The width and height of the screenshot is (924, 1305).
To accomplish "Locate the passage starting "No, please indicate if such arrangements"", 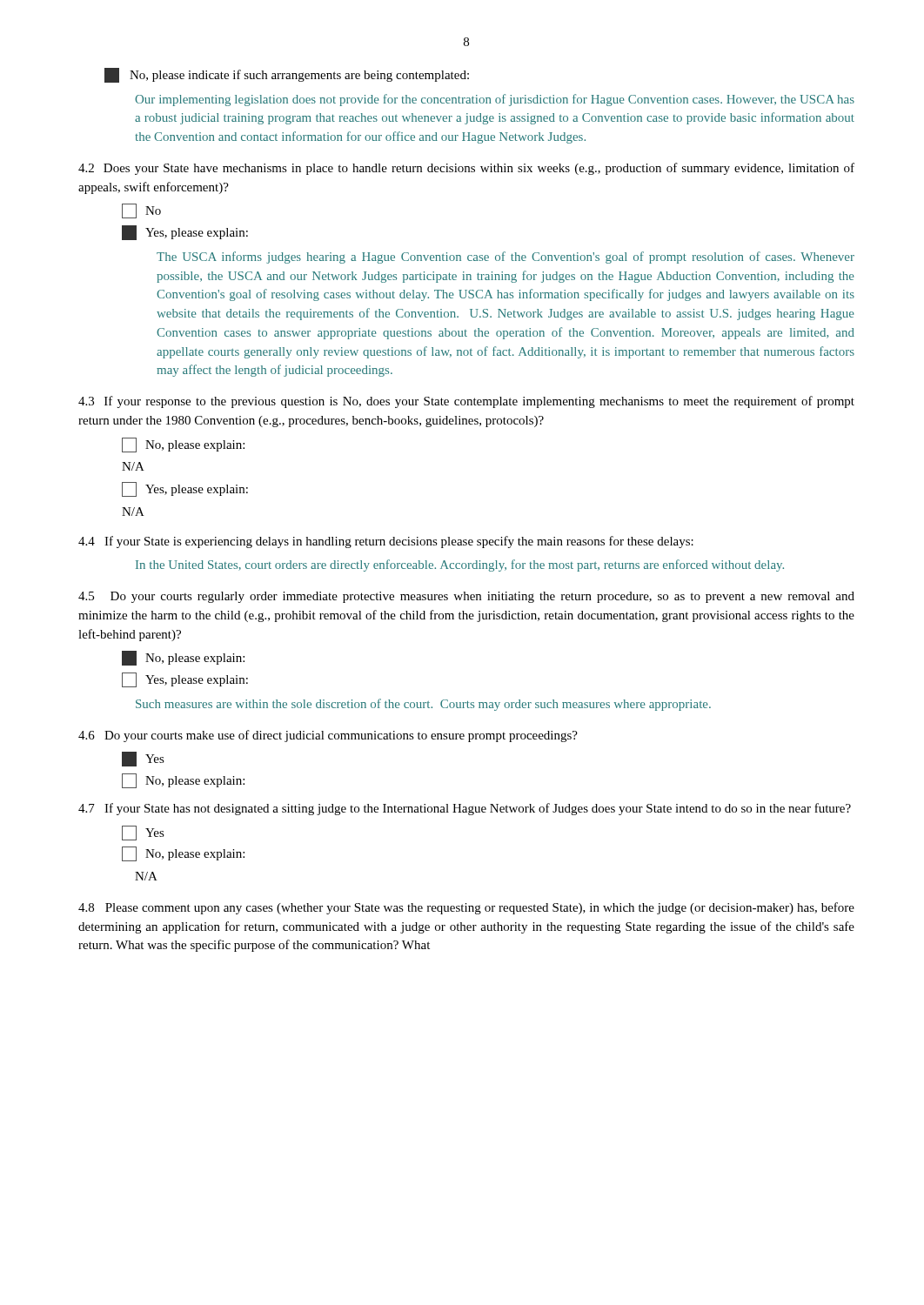I will [287, 75].
